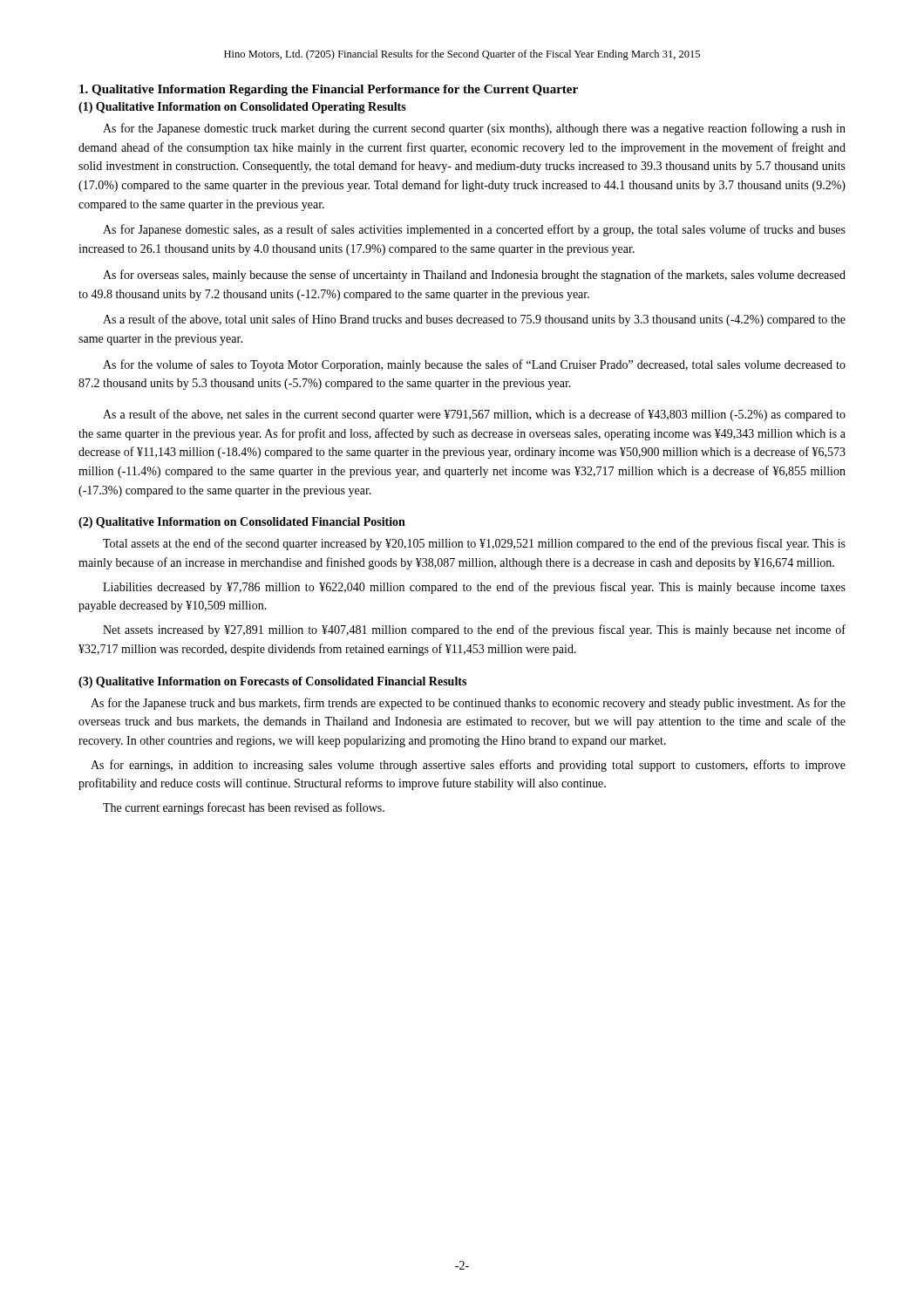Select the text block containing "Liabilities decreased by ¥7,786"

point(462,597)
